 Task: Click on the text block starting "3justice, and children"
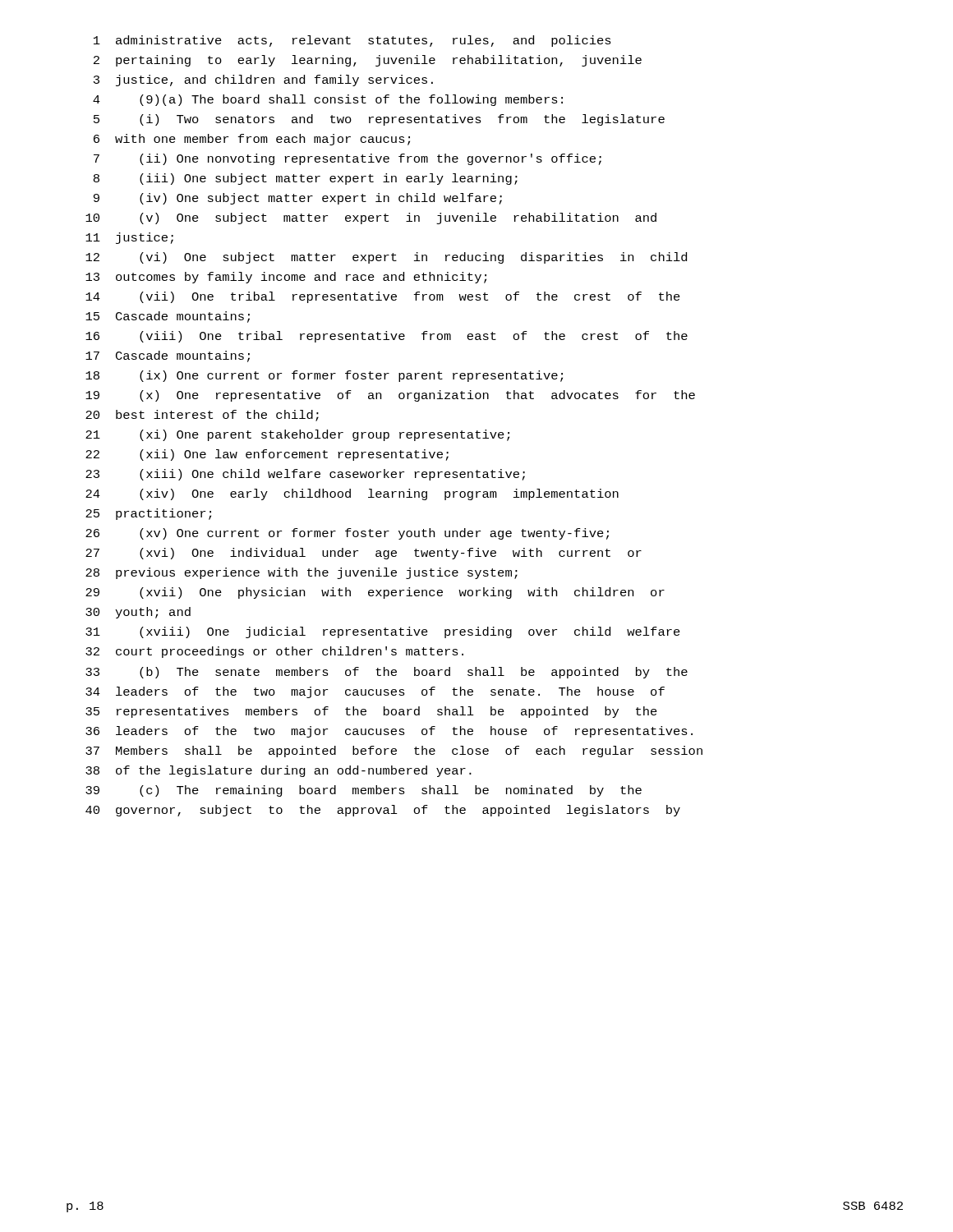[263, 80]
